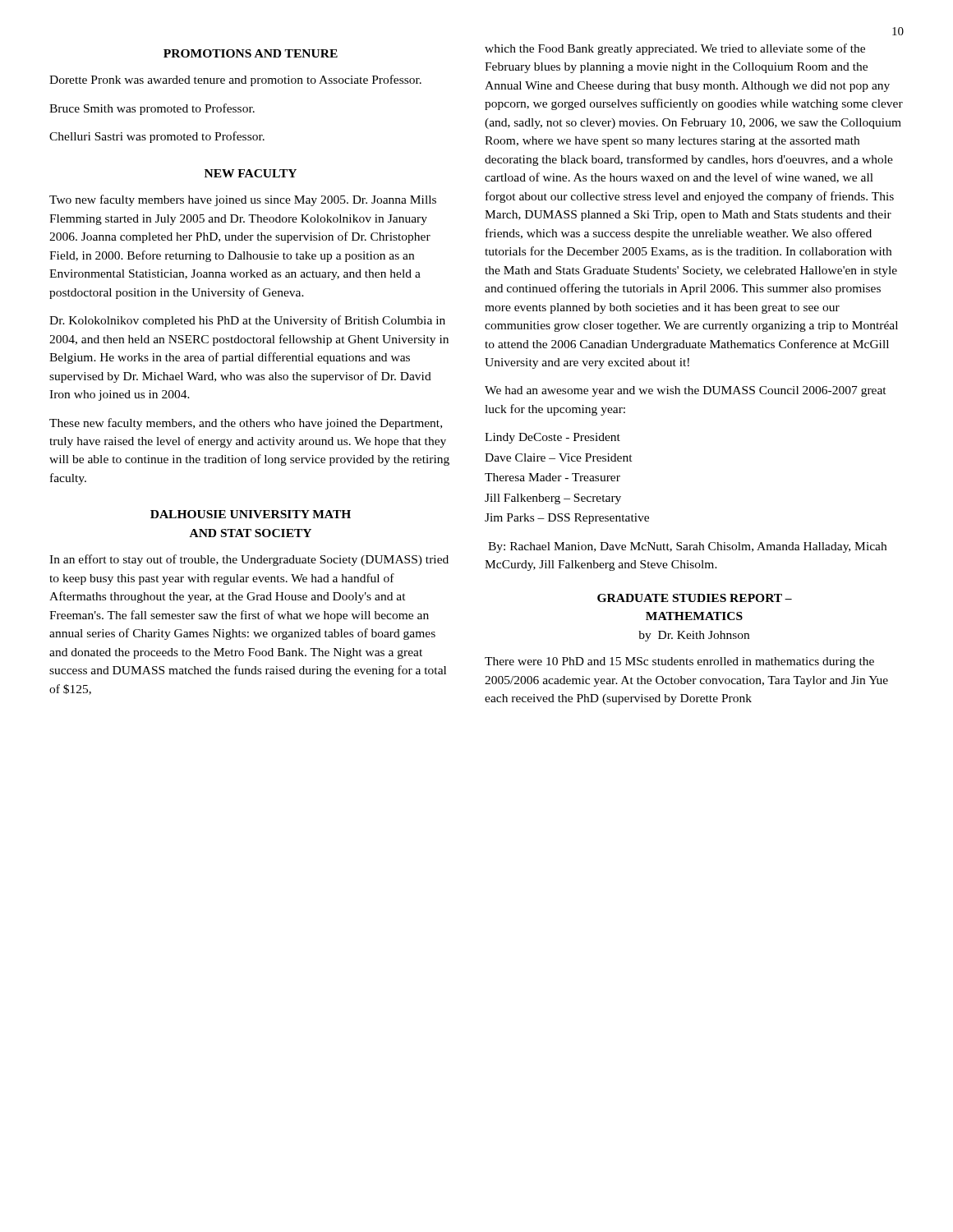953x1232 pixels.
Task: Click on the text that says "Chelluri Sastri was promoted to Professor."
Action: click(157, 136)
